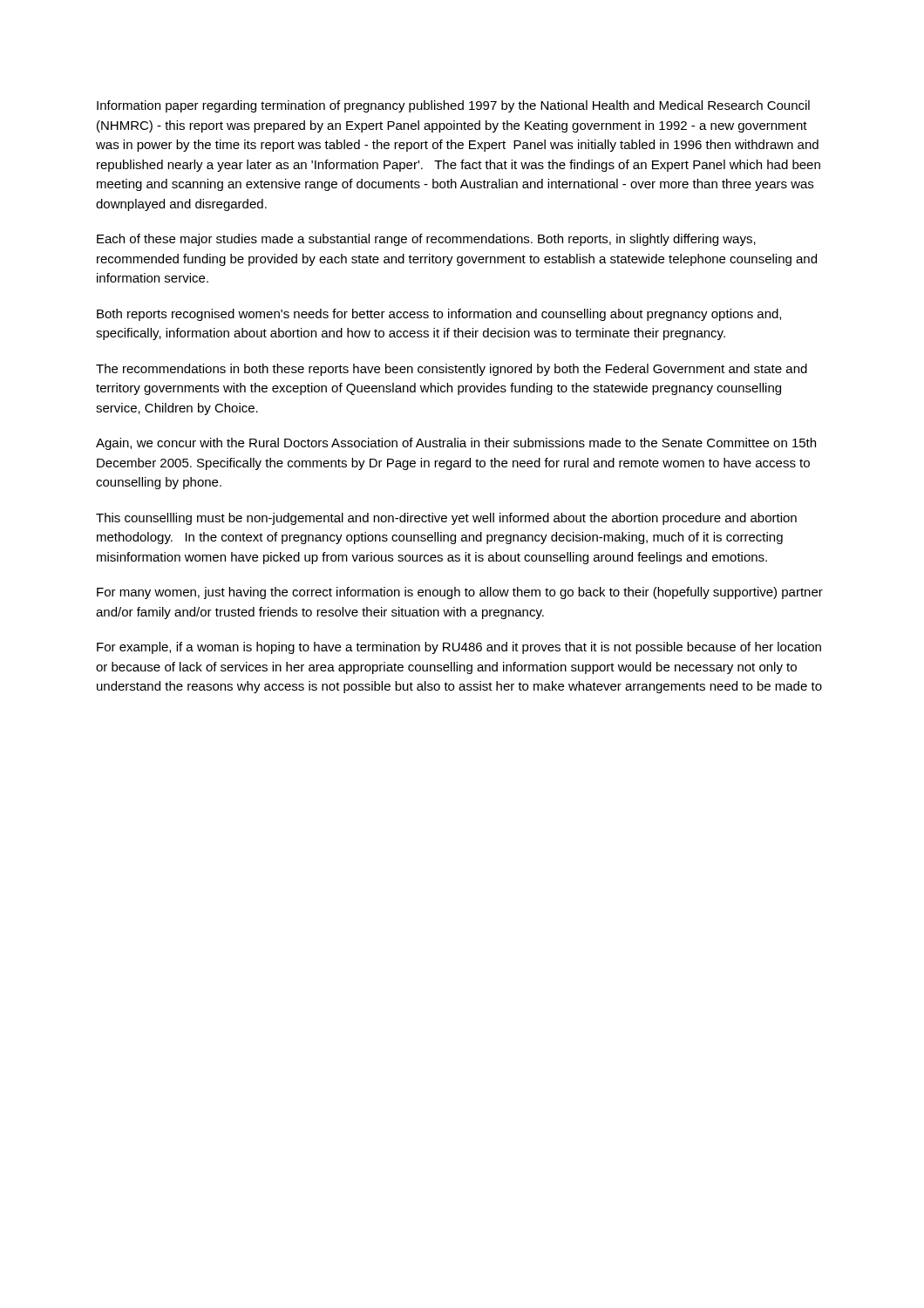Select the block starting "The recommendations in both these"
The width and height of the screenshot is (924, 1308).
click(x=452, y=388)
